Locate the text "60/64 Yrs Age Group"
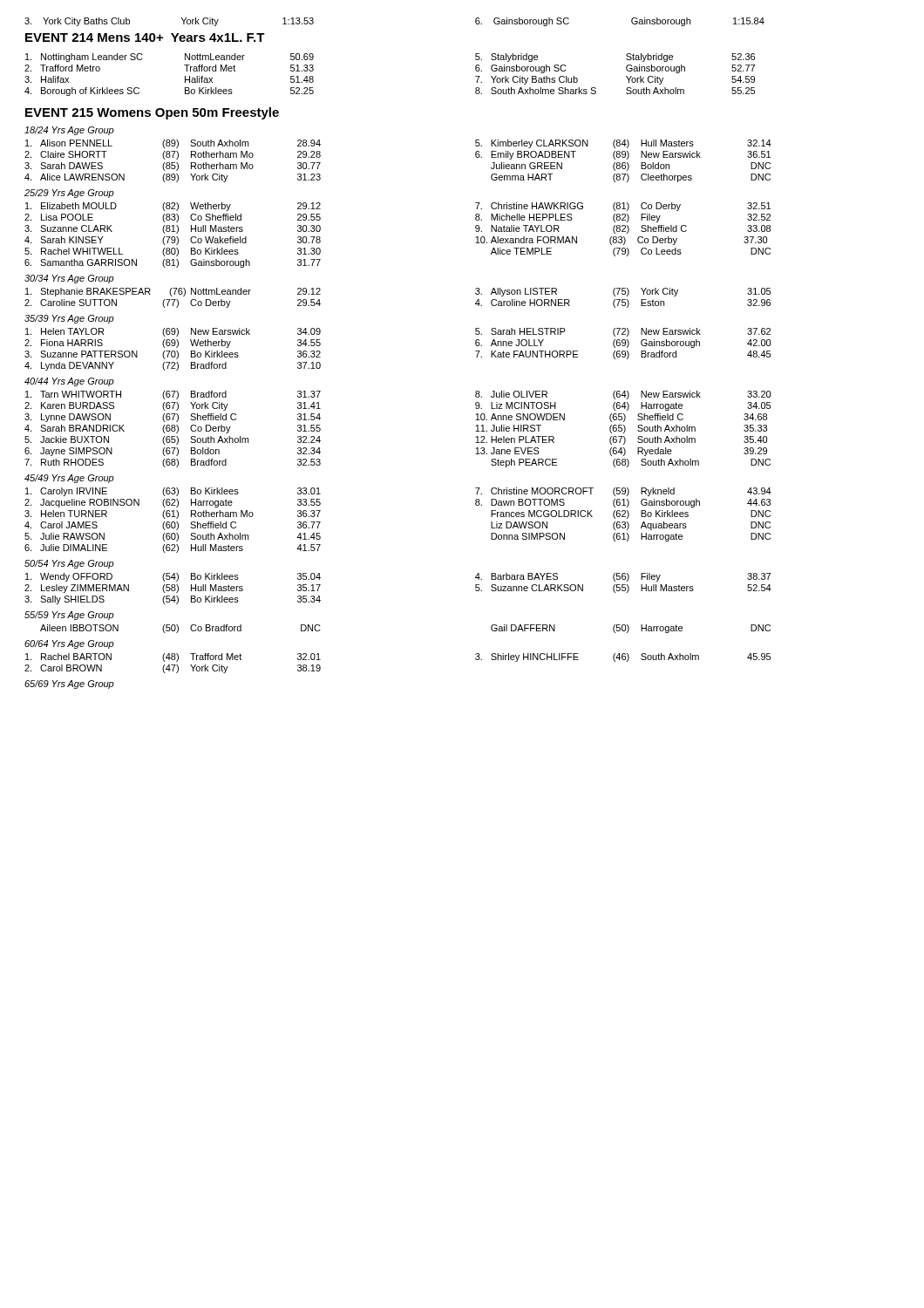Image resolution: width=924 pixels, height=1308 pixels. pyautogui.click(x=69, y=644)
